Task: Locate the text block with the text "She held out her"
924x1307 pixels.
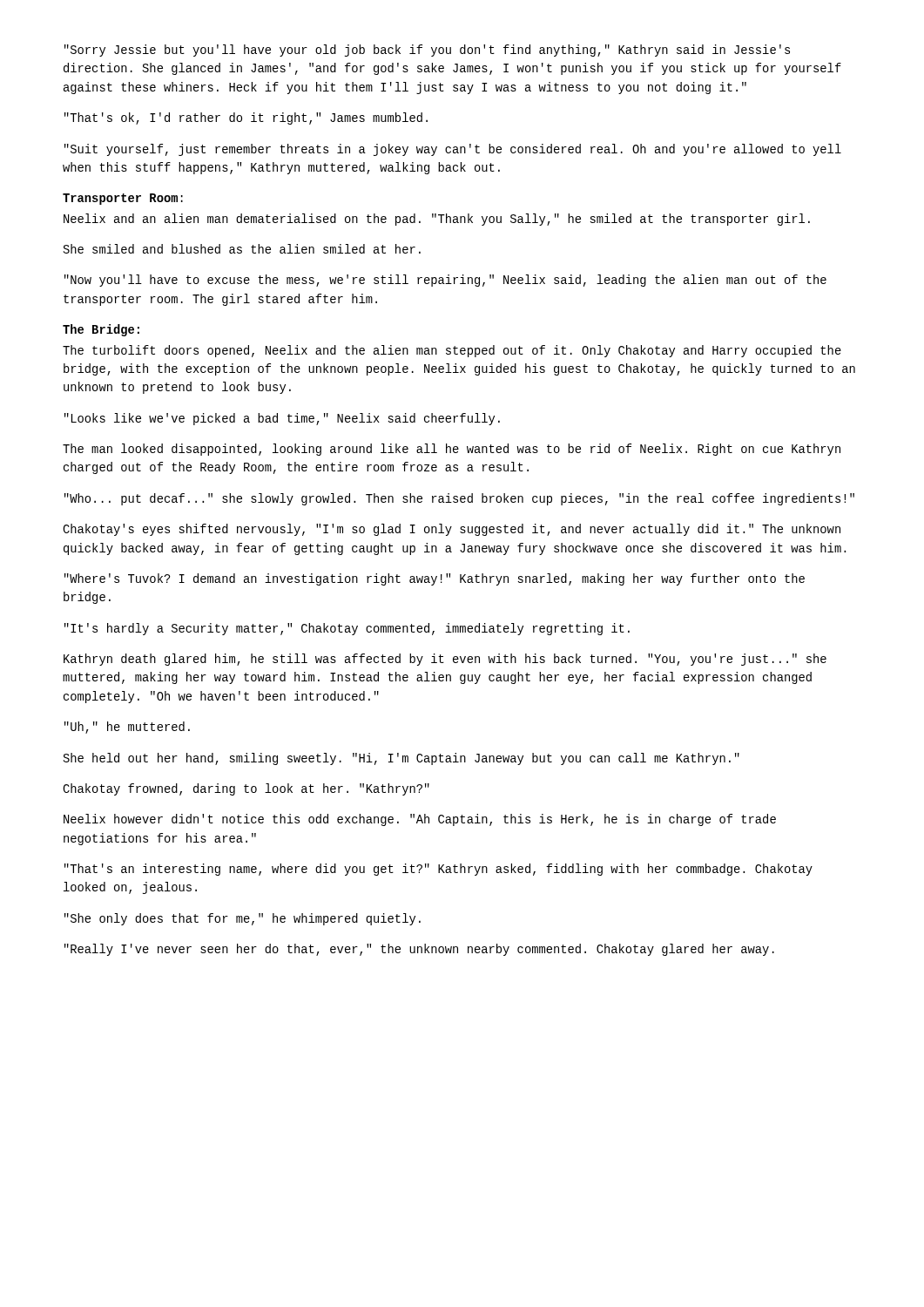Action: [402, 759]
